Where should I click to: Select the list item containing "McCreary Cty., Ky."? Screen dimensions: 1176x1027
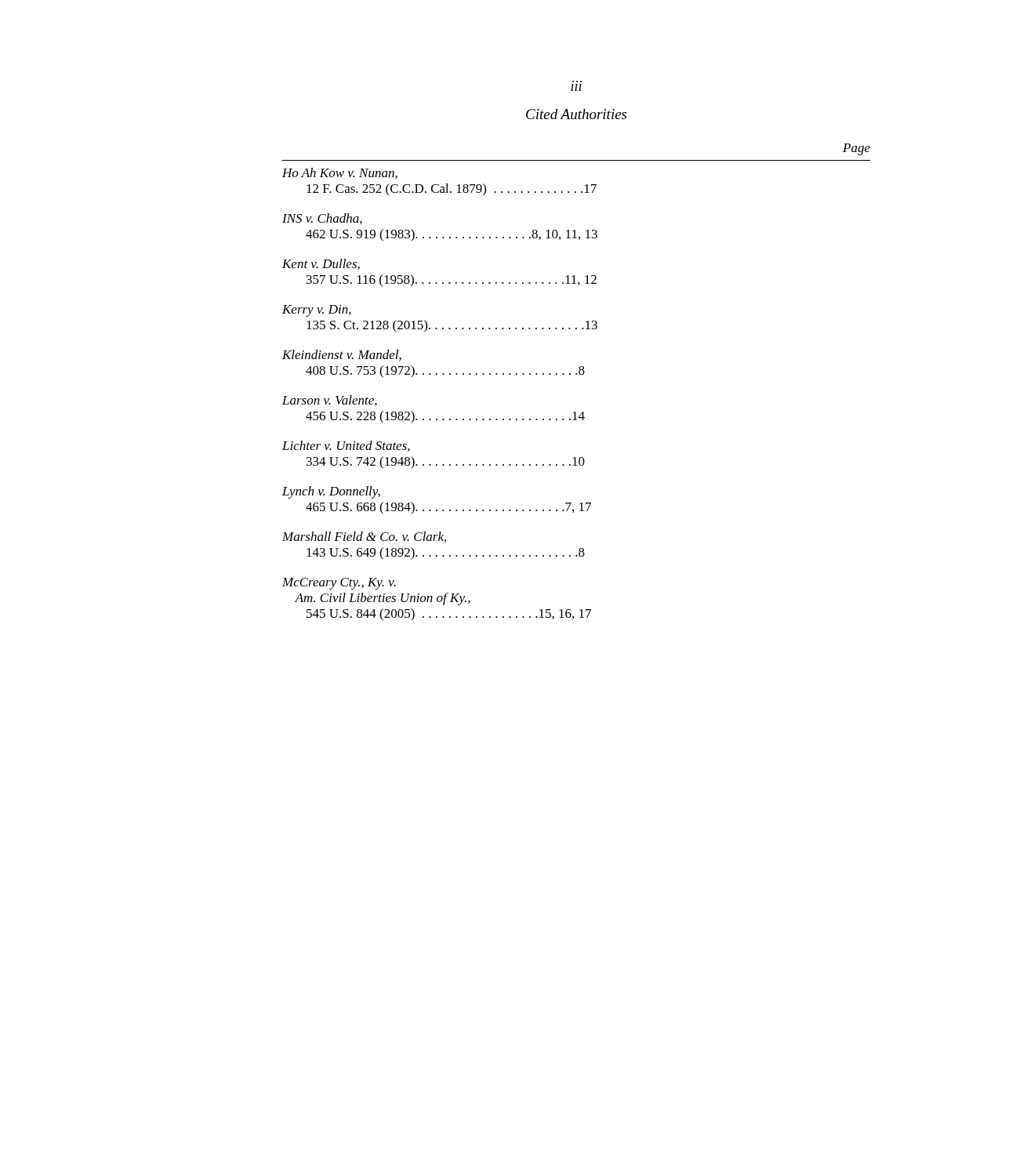pos(339,584)
